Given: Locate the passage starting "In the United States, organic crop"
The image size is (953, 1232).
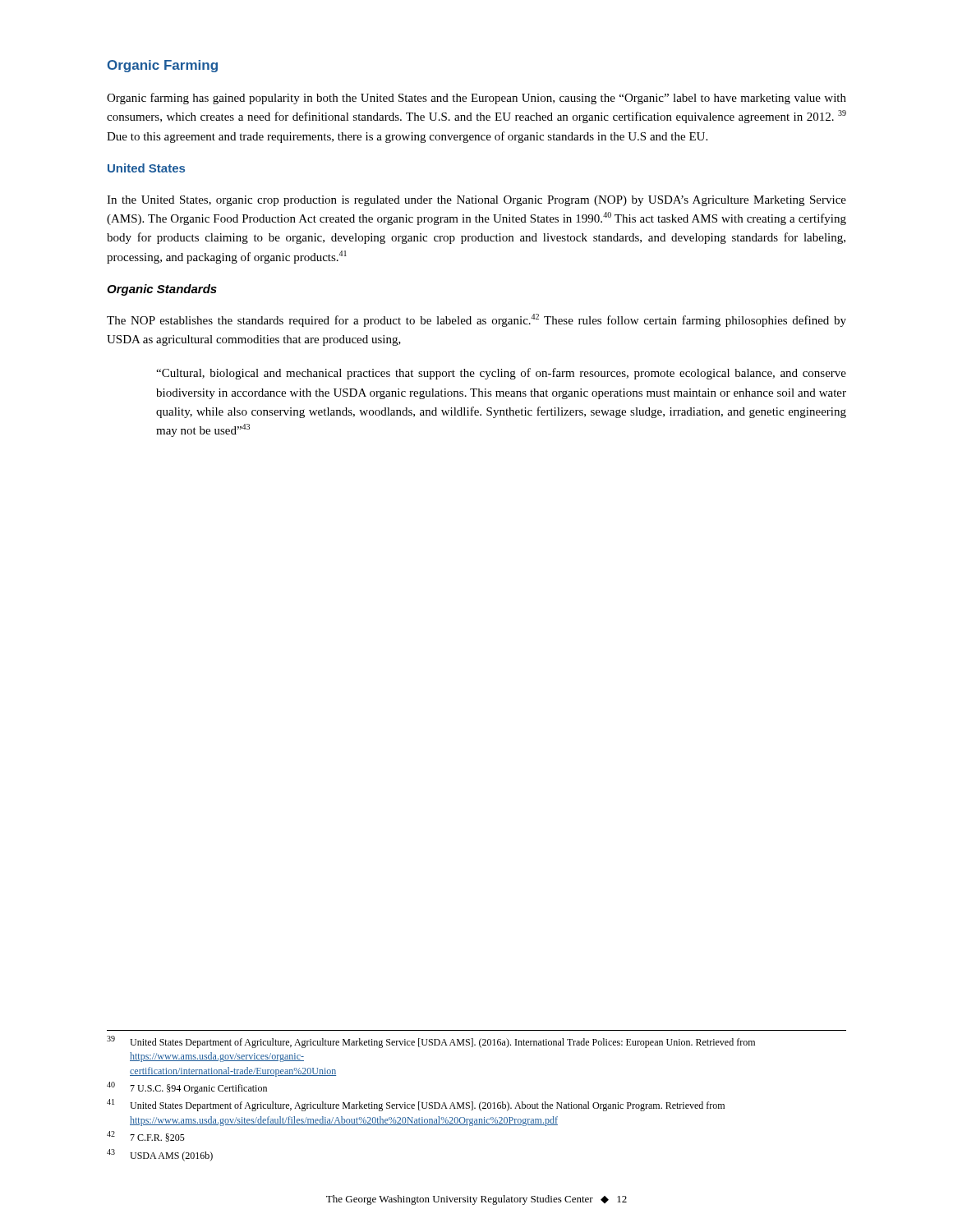Looking at the screenshot, I should [x=476, y=228].
